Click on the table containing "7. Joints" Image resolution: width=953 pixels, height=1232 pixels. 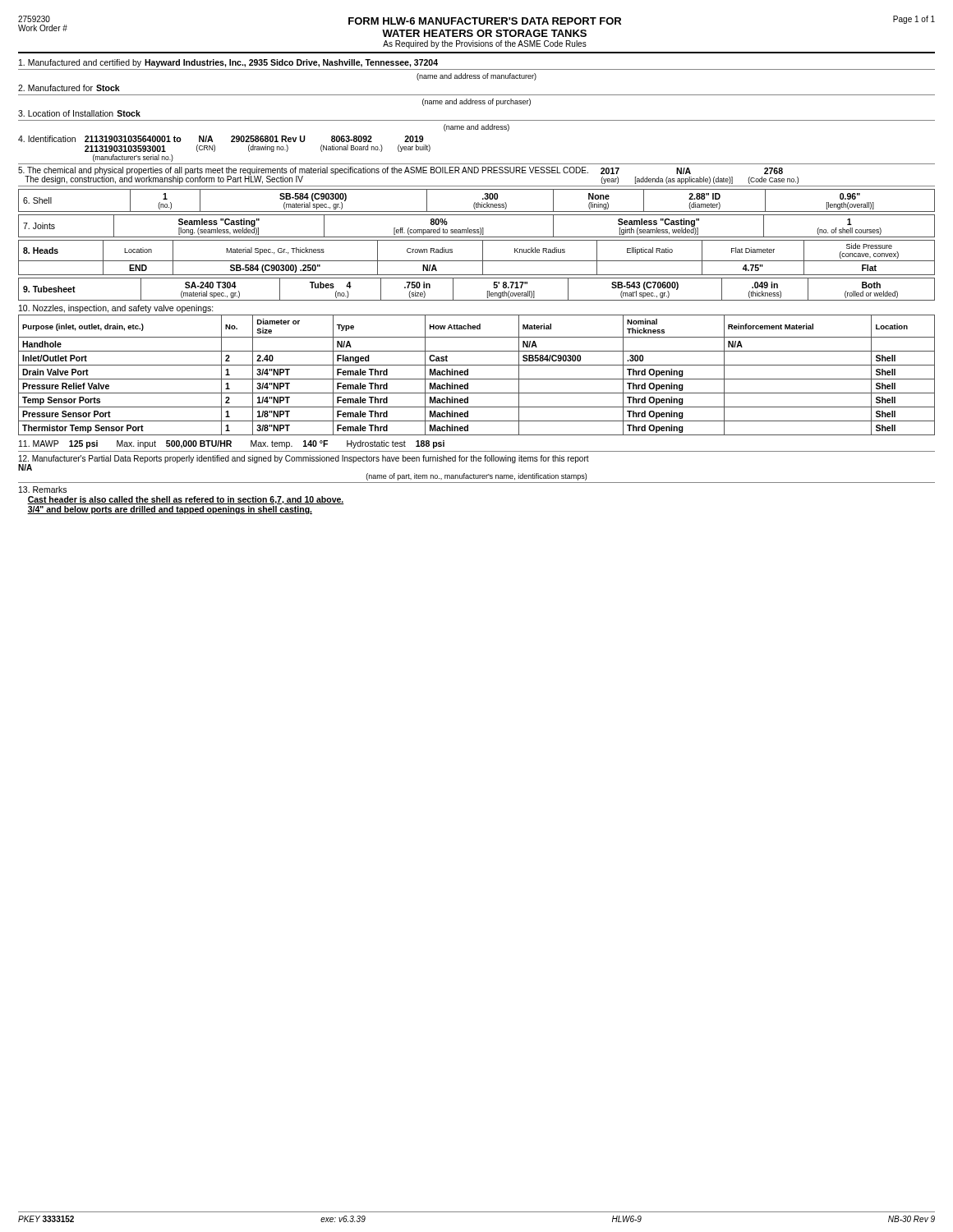476,226
